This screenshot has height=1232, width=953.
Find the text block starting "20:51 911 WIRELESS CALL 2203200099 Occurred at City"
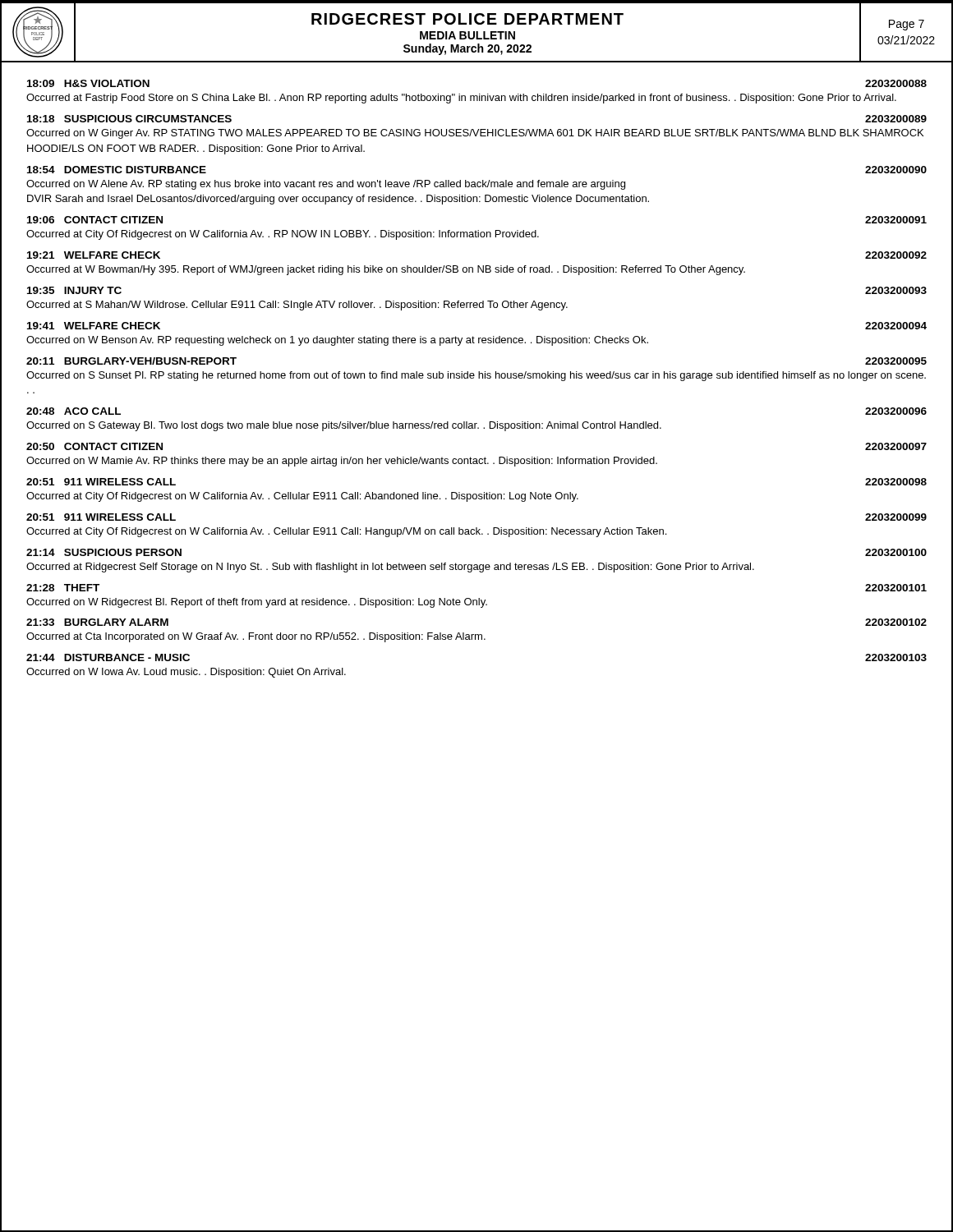[x=476, y=525]
